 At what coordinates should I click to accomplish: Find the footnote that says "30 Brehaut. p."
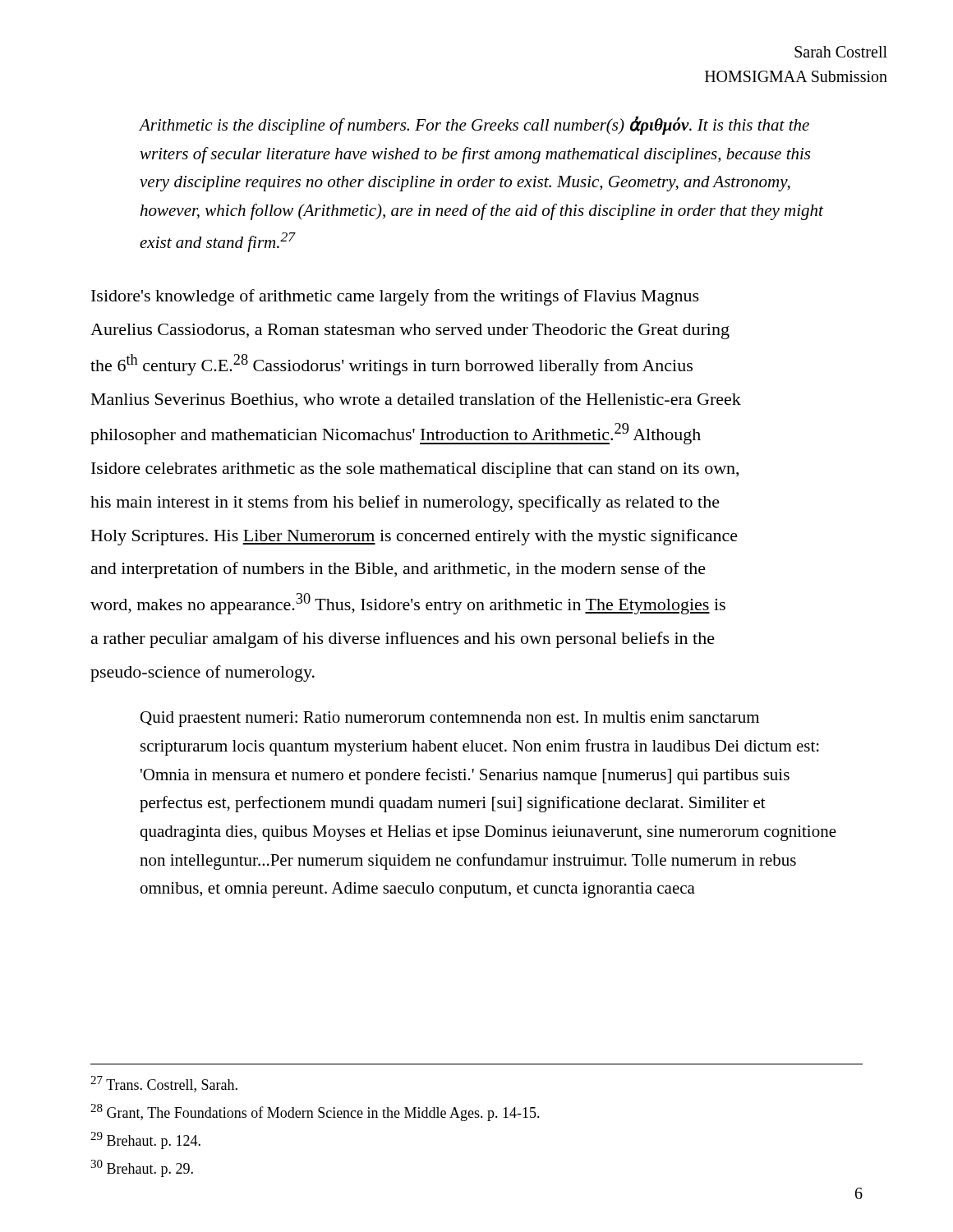[142, 1168]
